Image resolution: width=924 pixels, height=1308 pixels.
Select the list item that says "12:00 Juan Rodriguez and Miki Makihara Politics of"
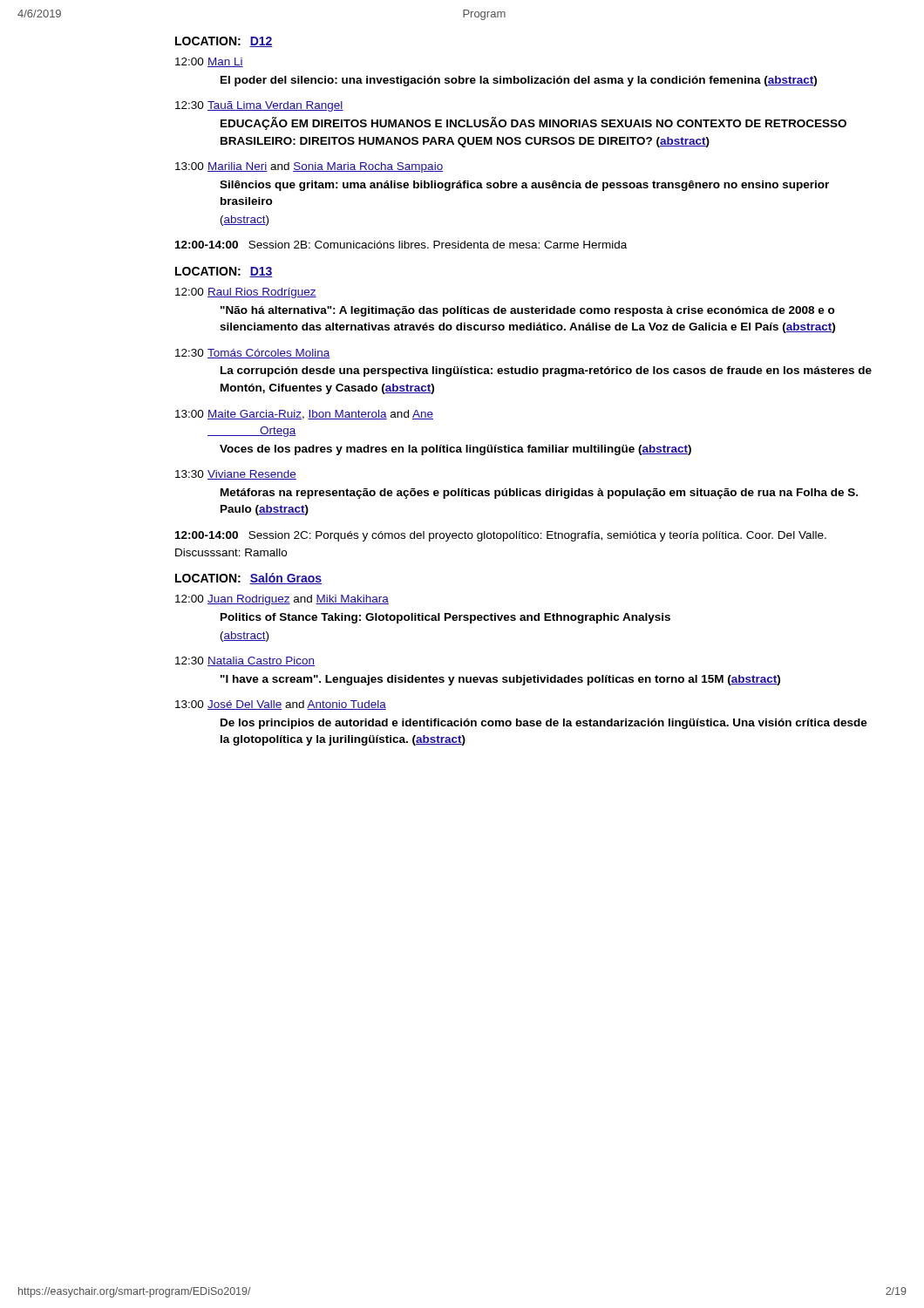click(x=523, y=617)
